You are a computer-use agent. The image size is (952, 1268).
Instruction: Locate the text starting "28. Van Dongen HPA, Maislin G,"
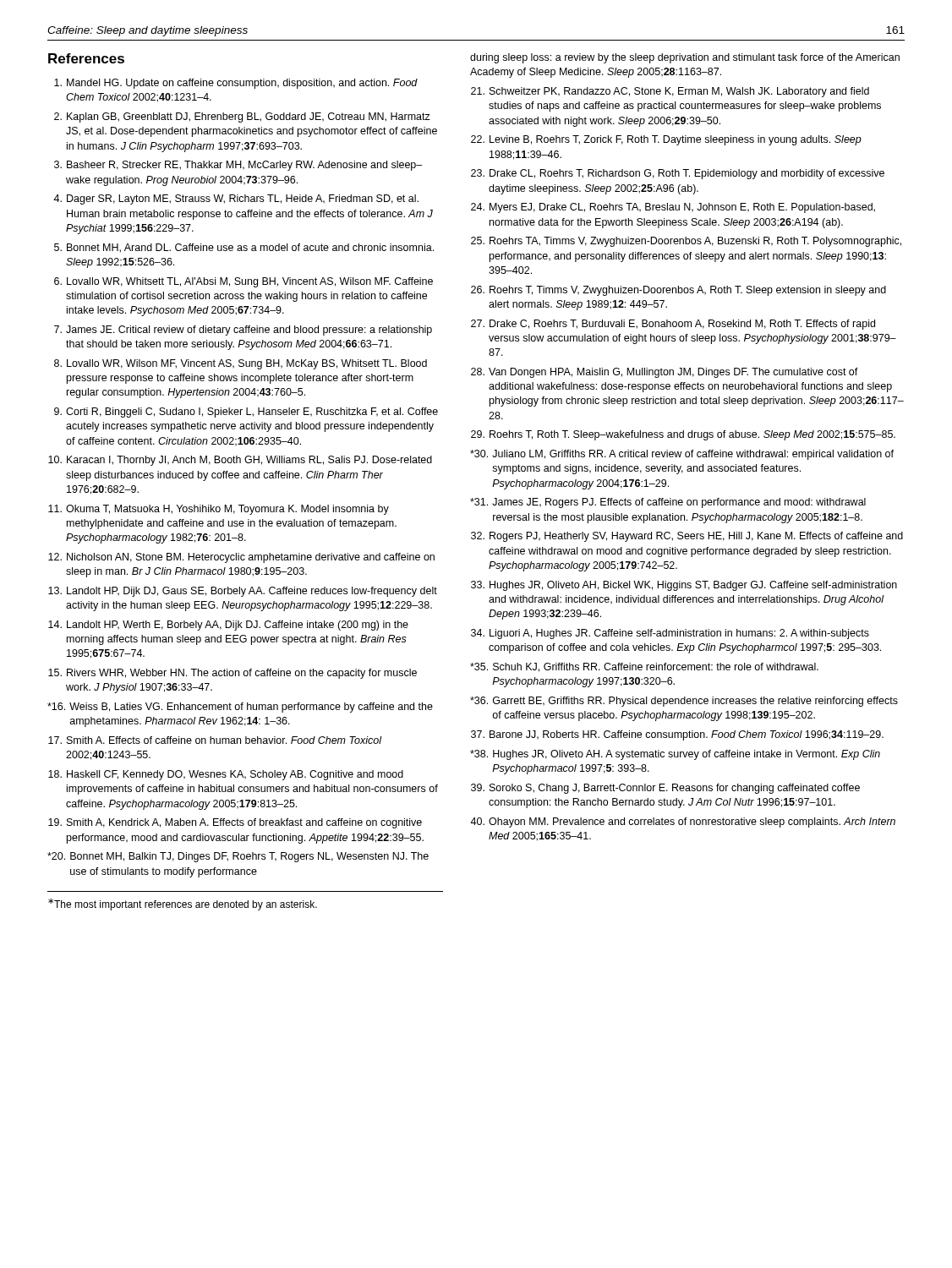point(687,394)
